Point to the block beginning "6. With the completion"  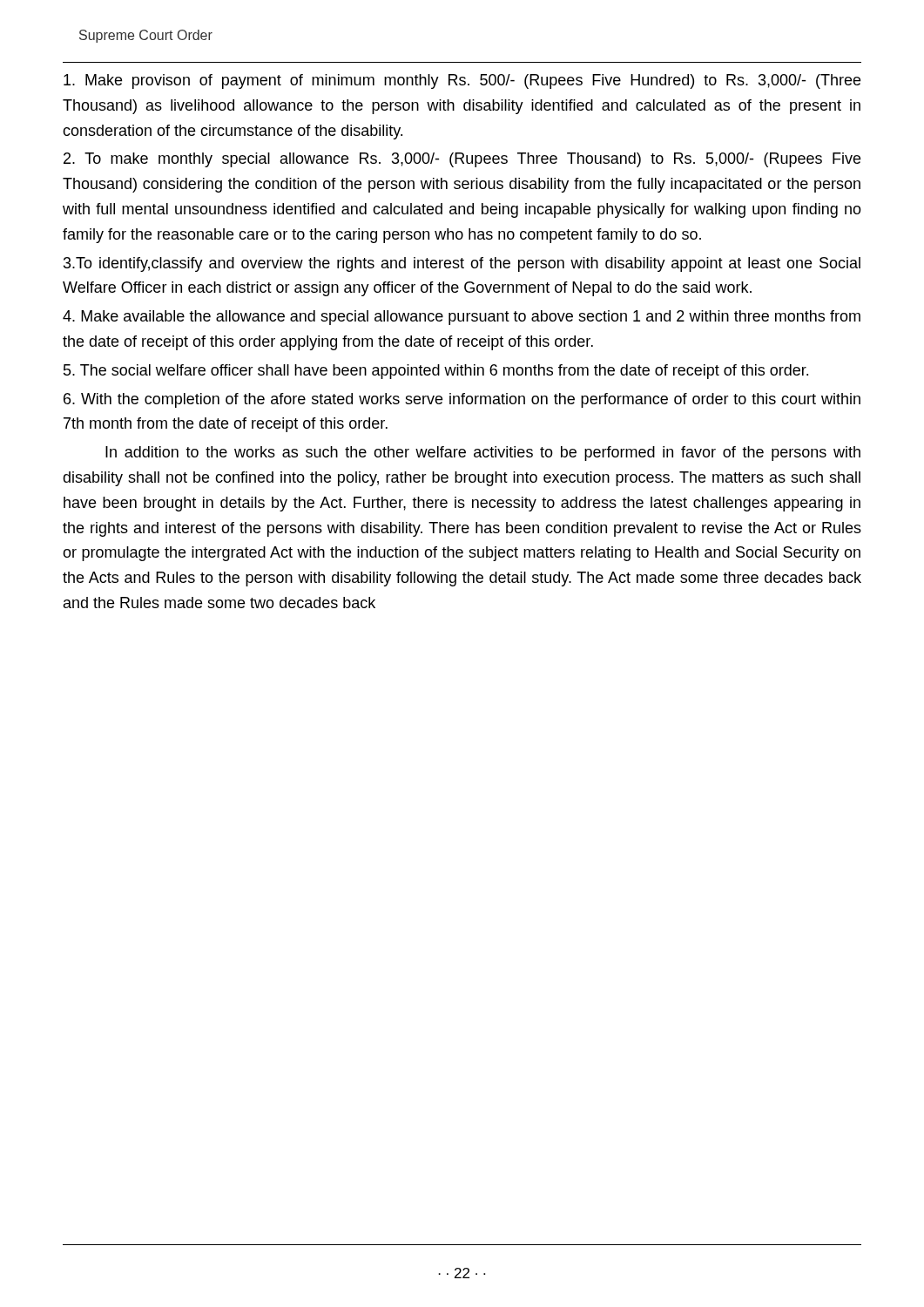click(x=462, y=411)
